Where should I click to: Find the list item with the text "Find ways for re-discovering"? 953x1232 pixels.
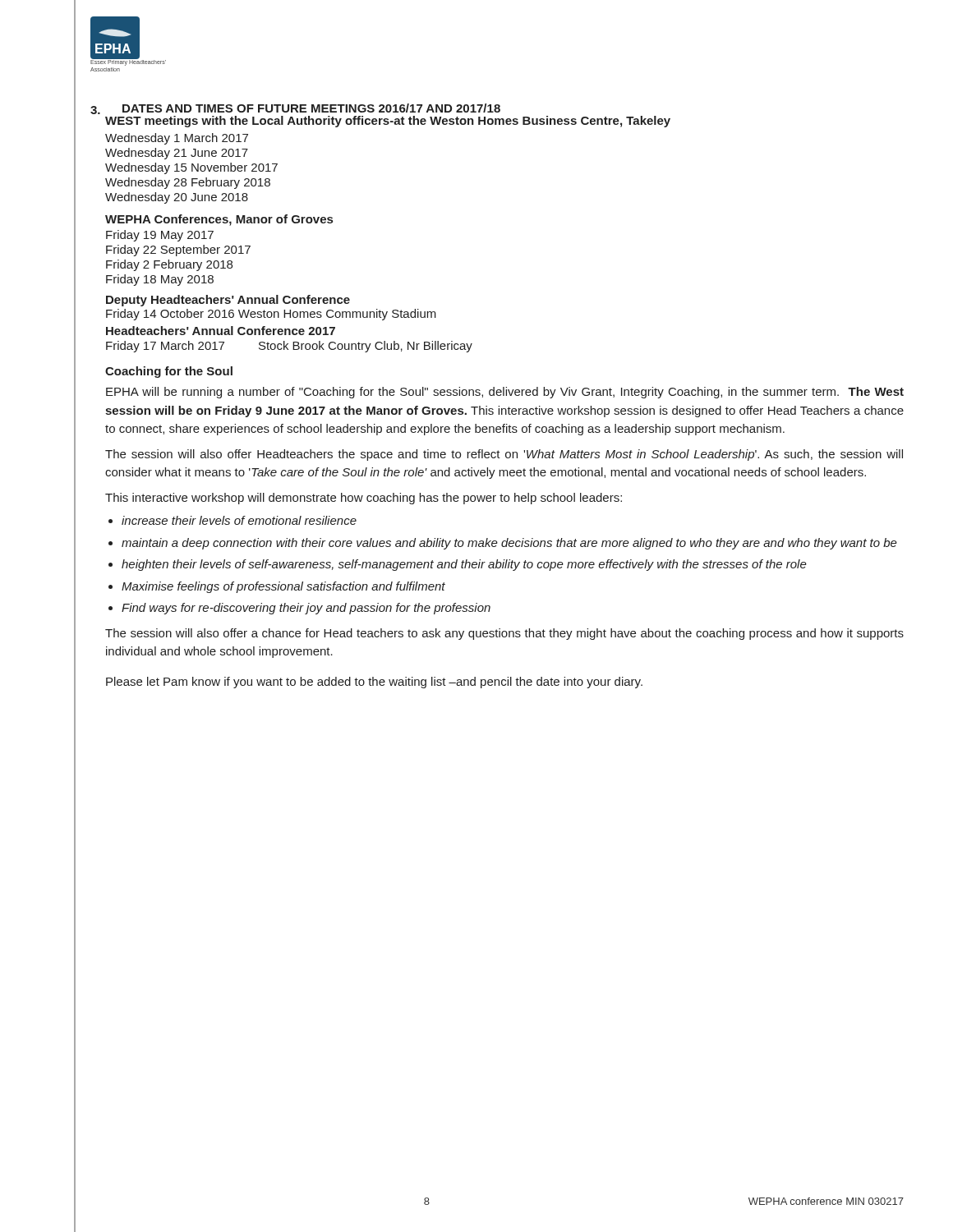click(306, 607)
